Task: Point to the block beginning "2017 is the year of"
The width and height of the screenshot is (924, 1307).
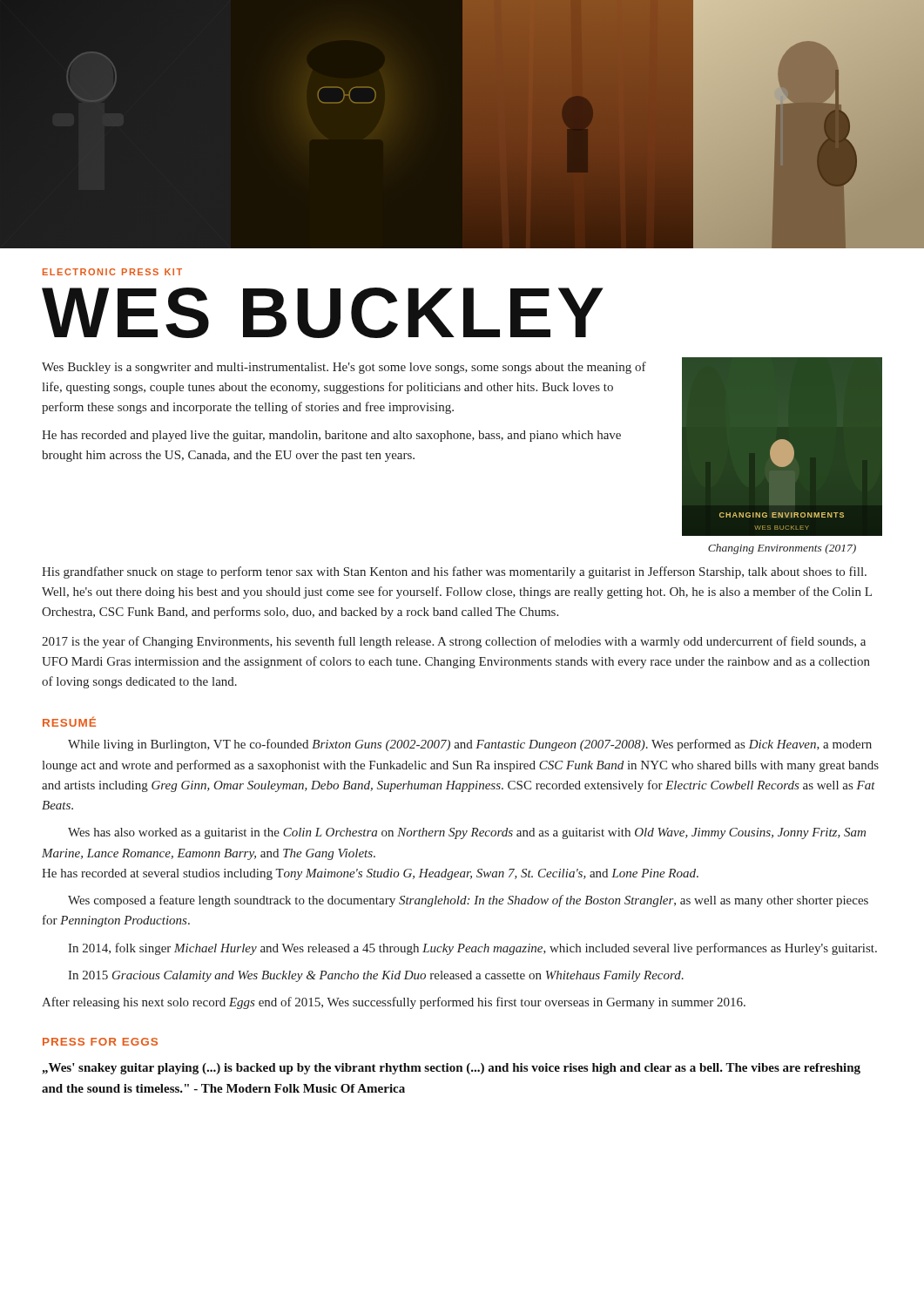Action: tap(462, 662)
